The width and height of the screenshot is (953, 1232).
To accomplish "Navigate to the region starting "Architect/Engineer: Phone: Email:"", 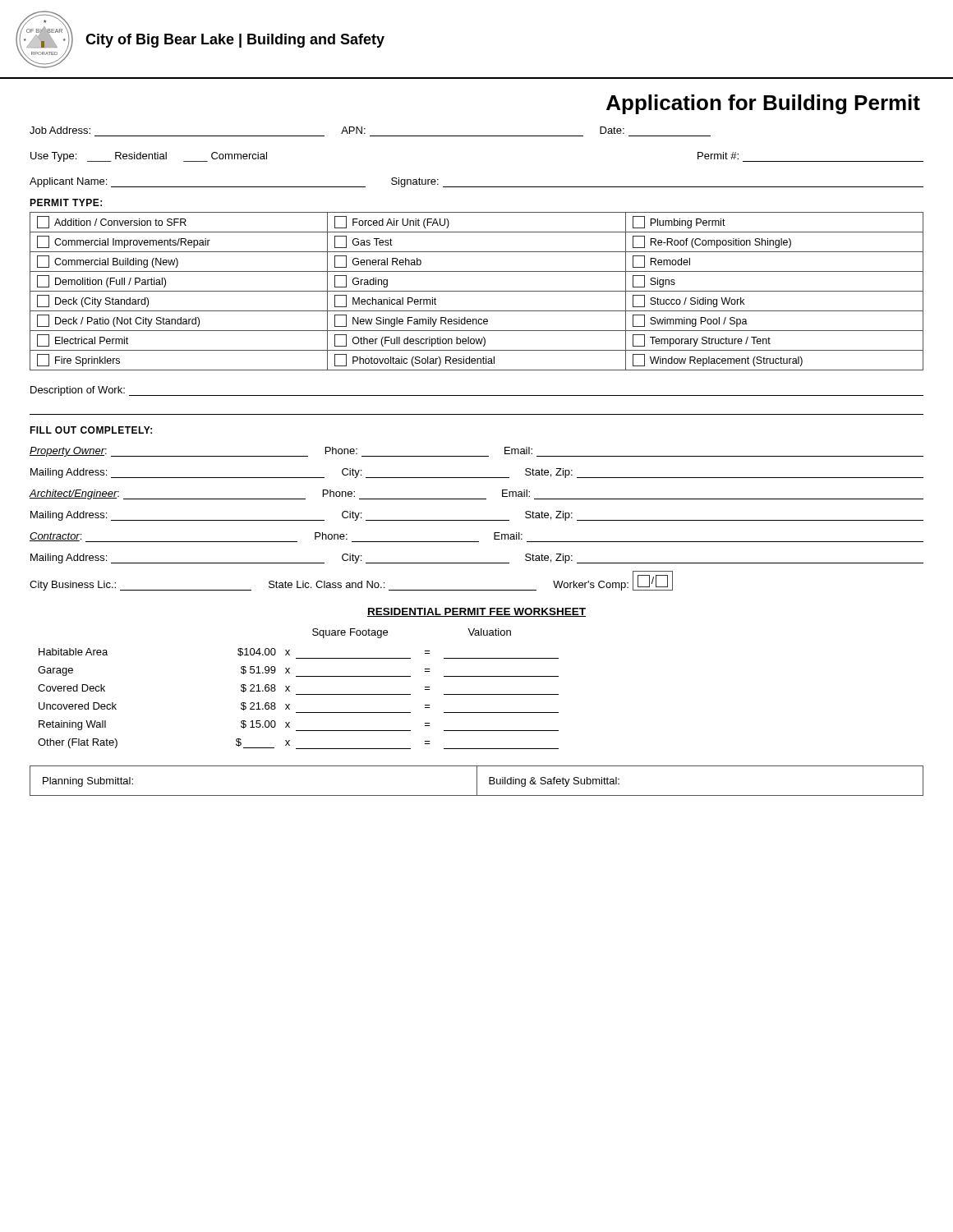I will 476,492.
